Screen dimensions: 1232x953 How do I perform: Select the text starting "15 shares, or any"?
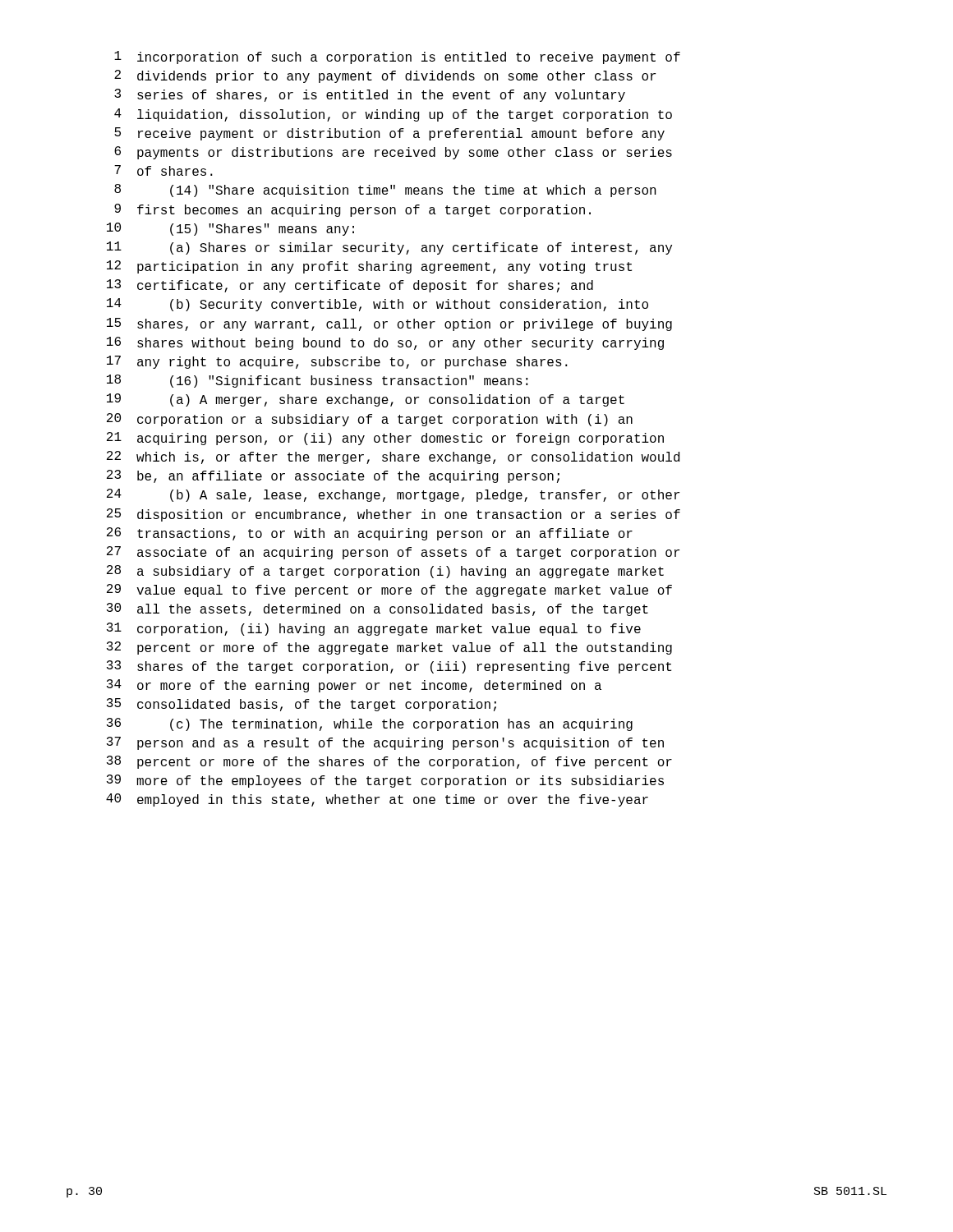coord(476,325)
